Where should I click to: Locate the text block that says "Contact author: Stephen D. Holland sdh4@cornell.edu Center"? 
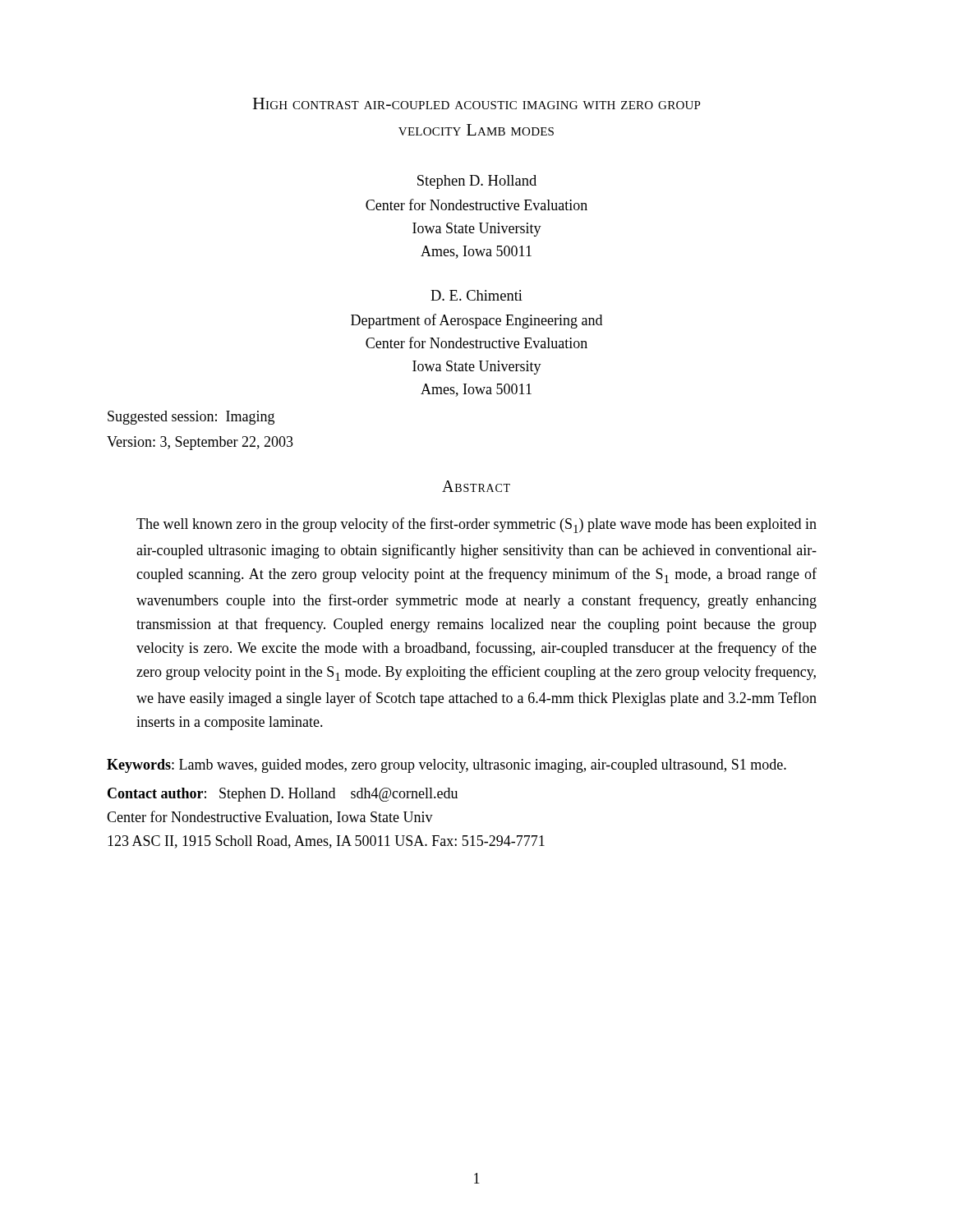pos(326,817)
